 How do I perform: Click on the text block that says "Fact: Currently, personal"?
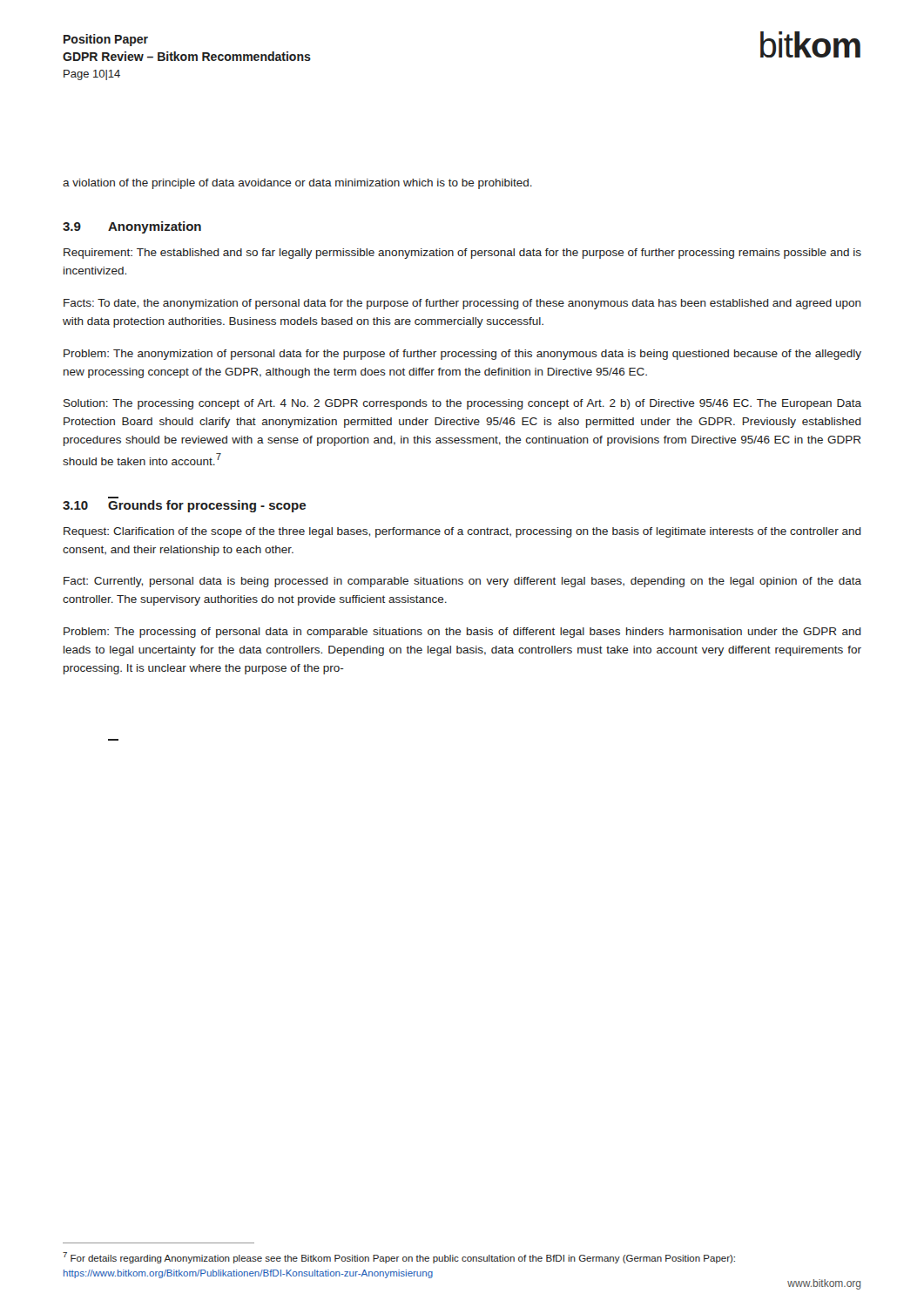(462, 591)
